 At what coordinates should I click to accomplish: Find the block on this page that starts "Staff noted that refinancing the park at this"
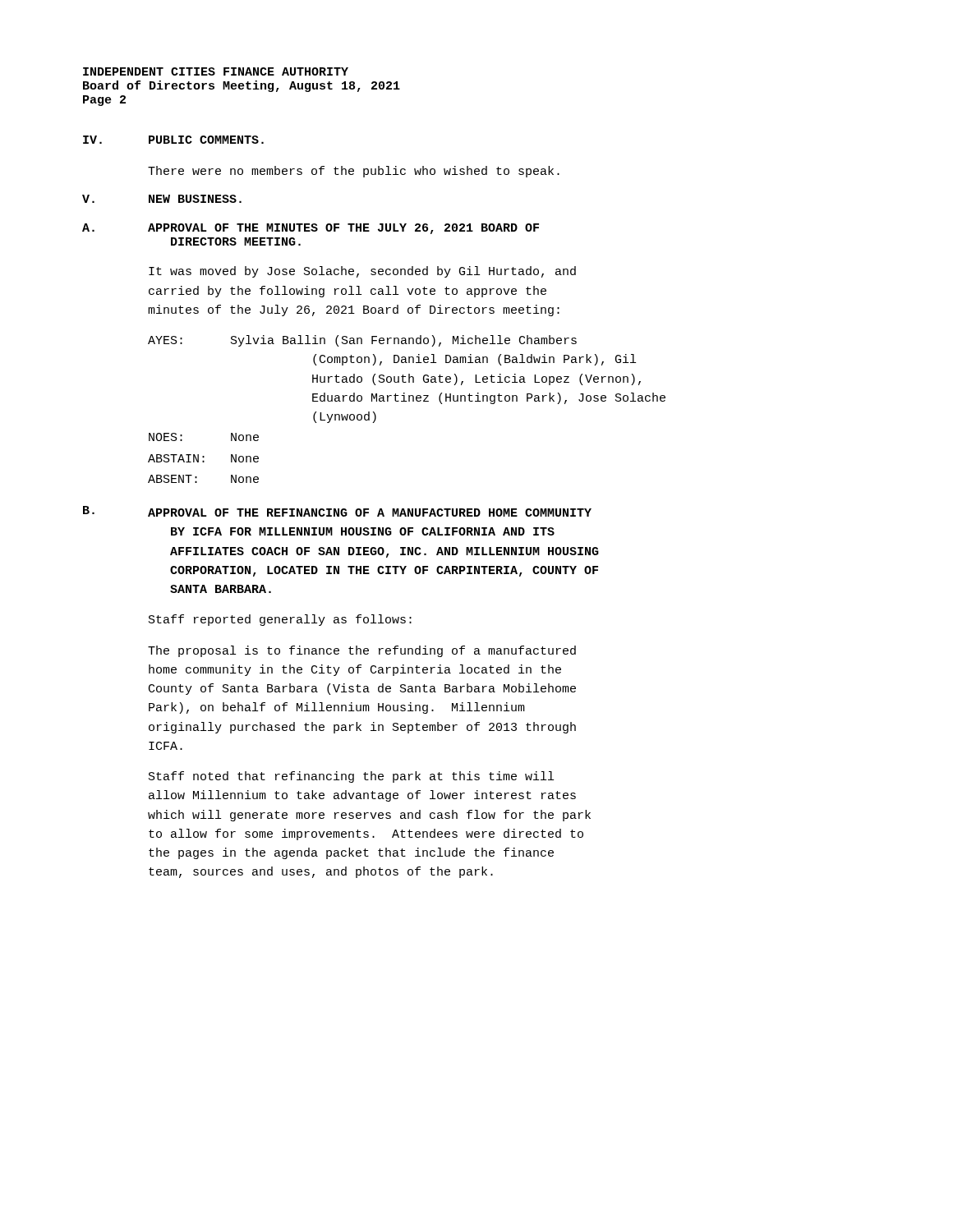click(370, 825)
